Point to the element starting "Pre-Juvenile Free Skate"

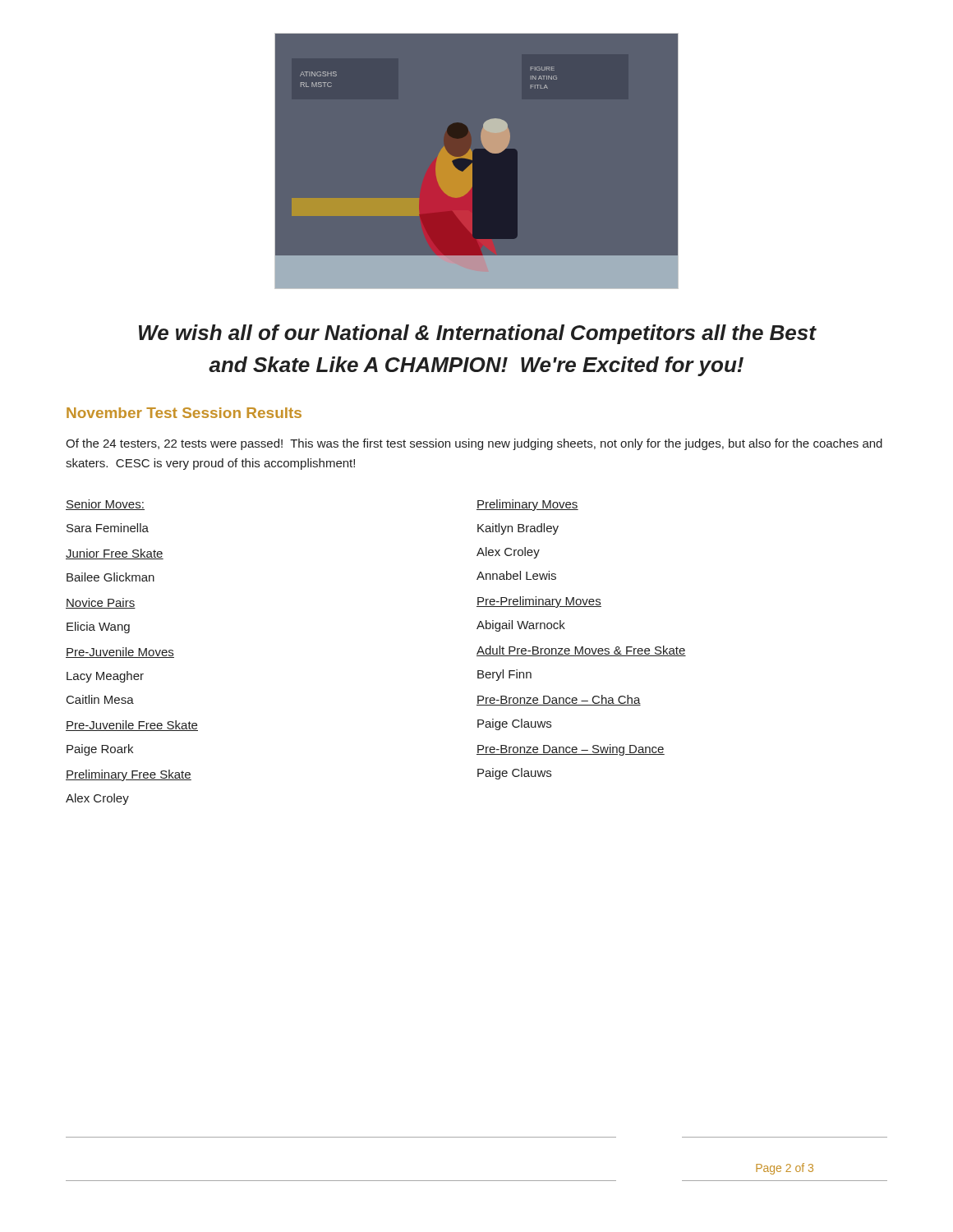[x=132, y=725]
